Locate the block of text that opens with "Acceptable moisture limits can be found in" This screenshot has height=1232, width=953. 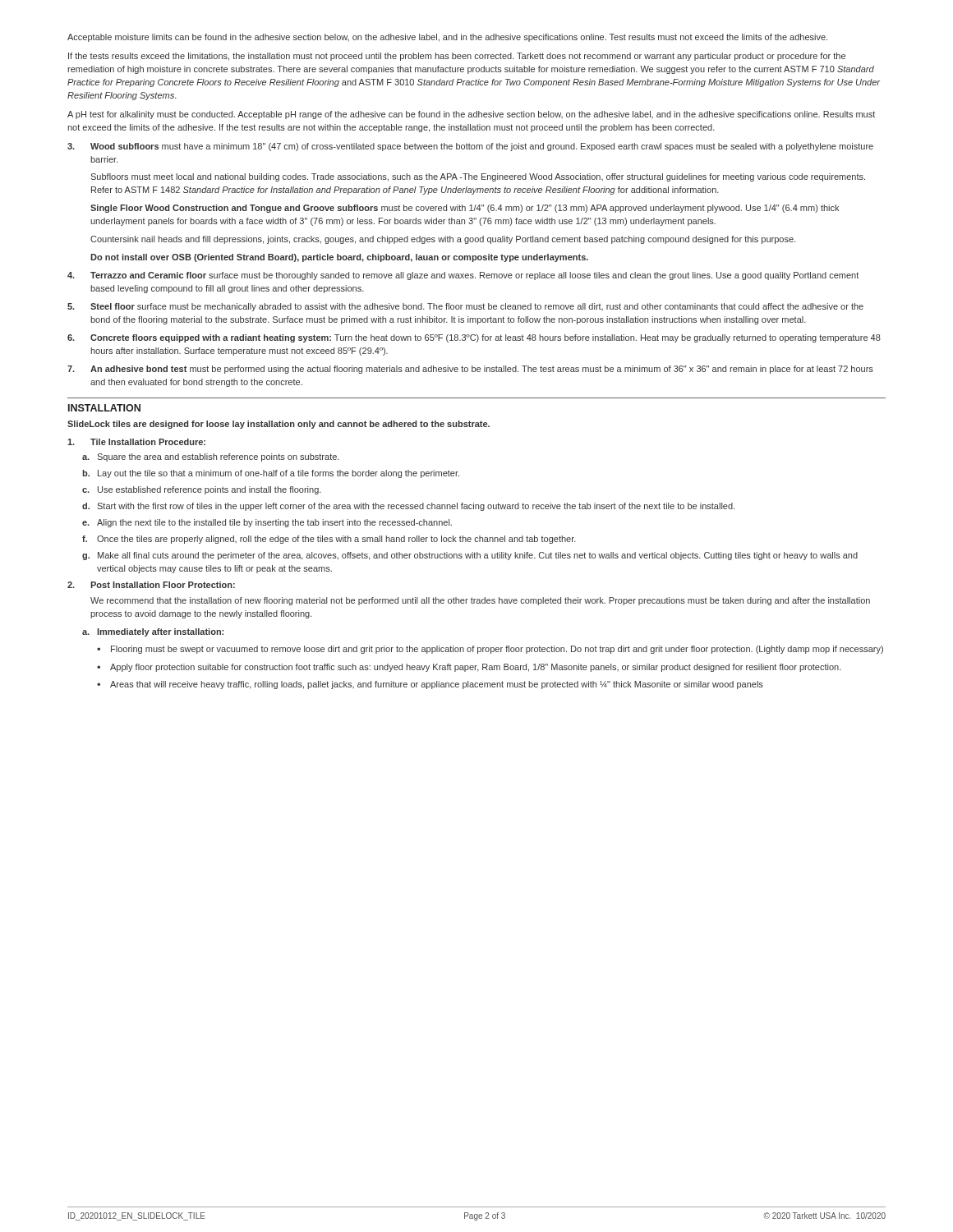448,37
